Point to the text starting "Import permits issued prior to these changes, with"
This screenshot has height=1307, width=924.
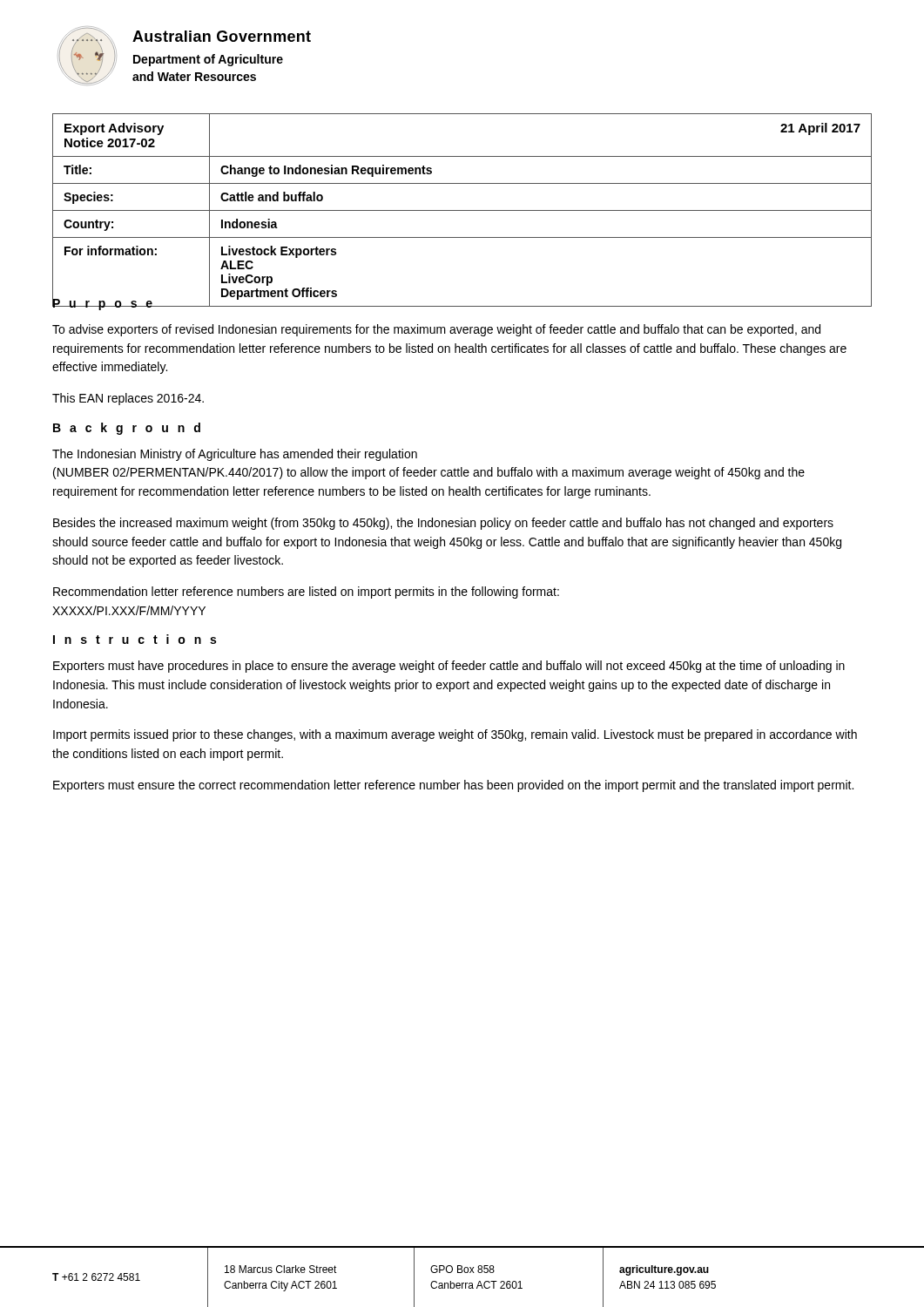coord(455,744)
